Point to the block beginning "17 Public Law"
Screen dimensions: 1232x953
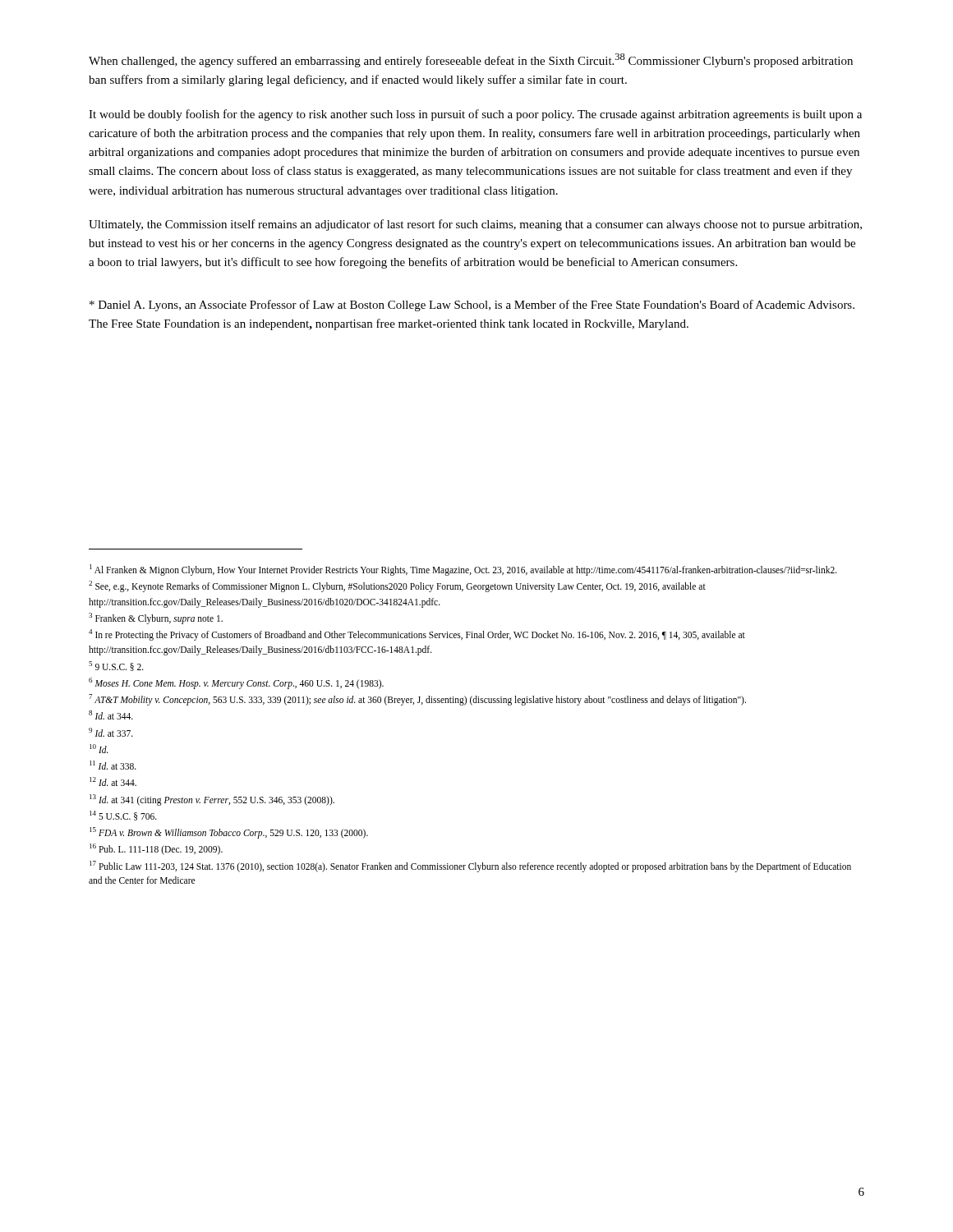point(470,872)
